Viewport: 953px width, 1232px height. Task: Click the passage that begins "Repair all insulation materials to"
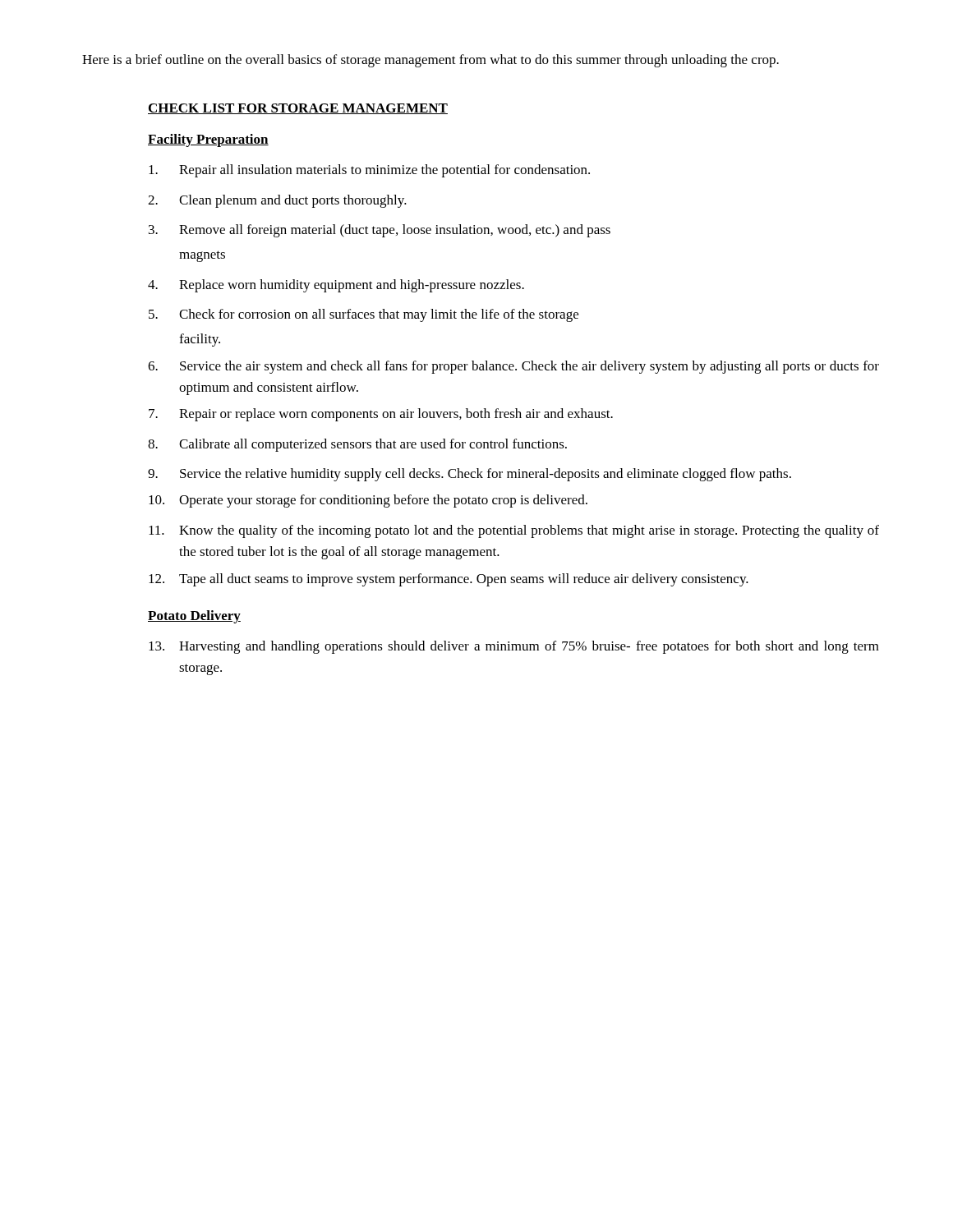513,170
